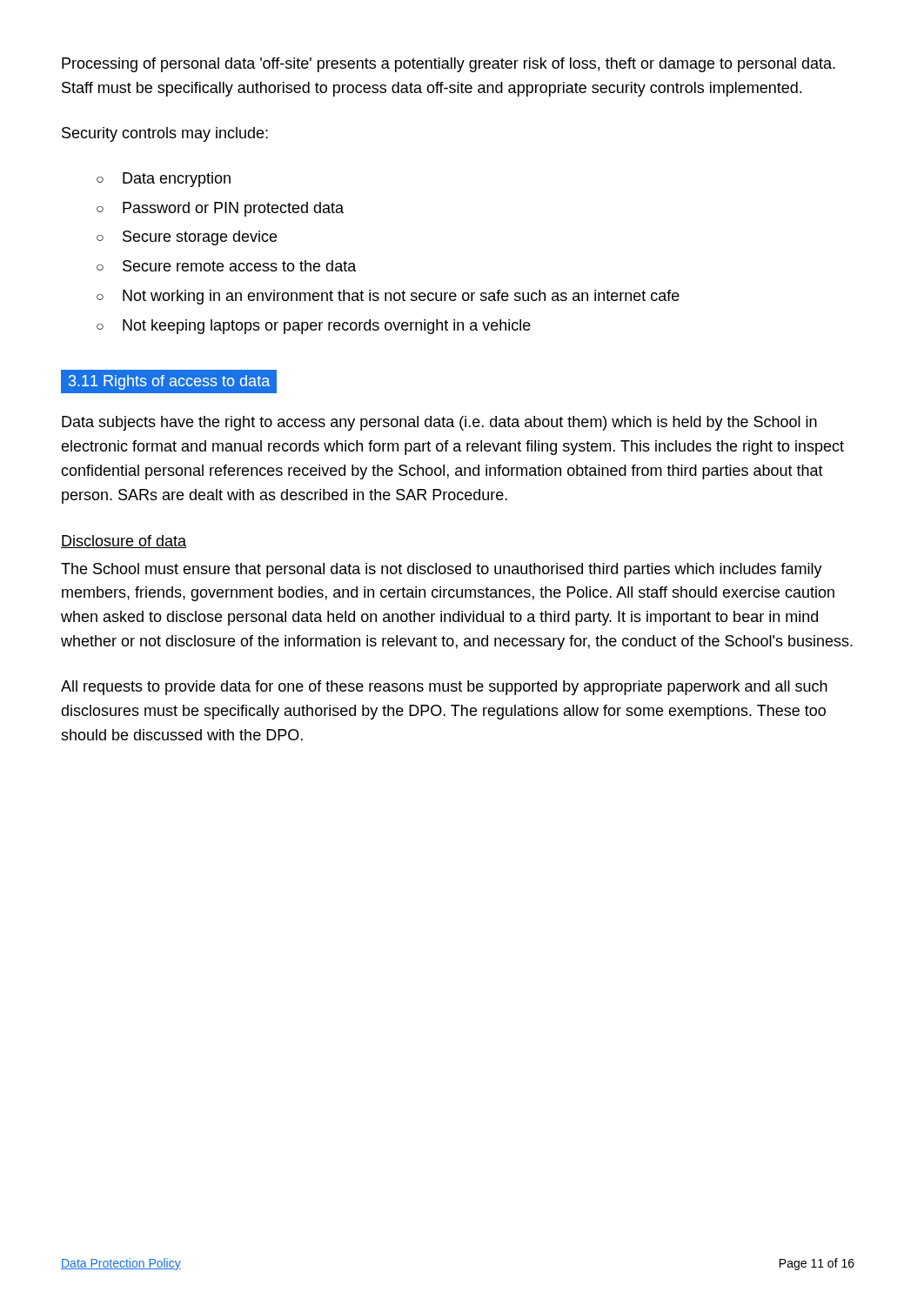Locate the text block starting "All requests to provide data for one of"

[444, 711]
